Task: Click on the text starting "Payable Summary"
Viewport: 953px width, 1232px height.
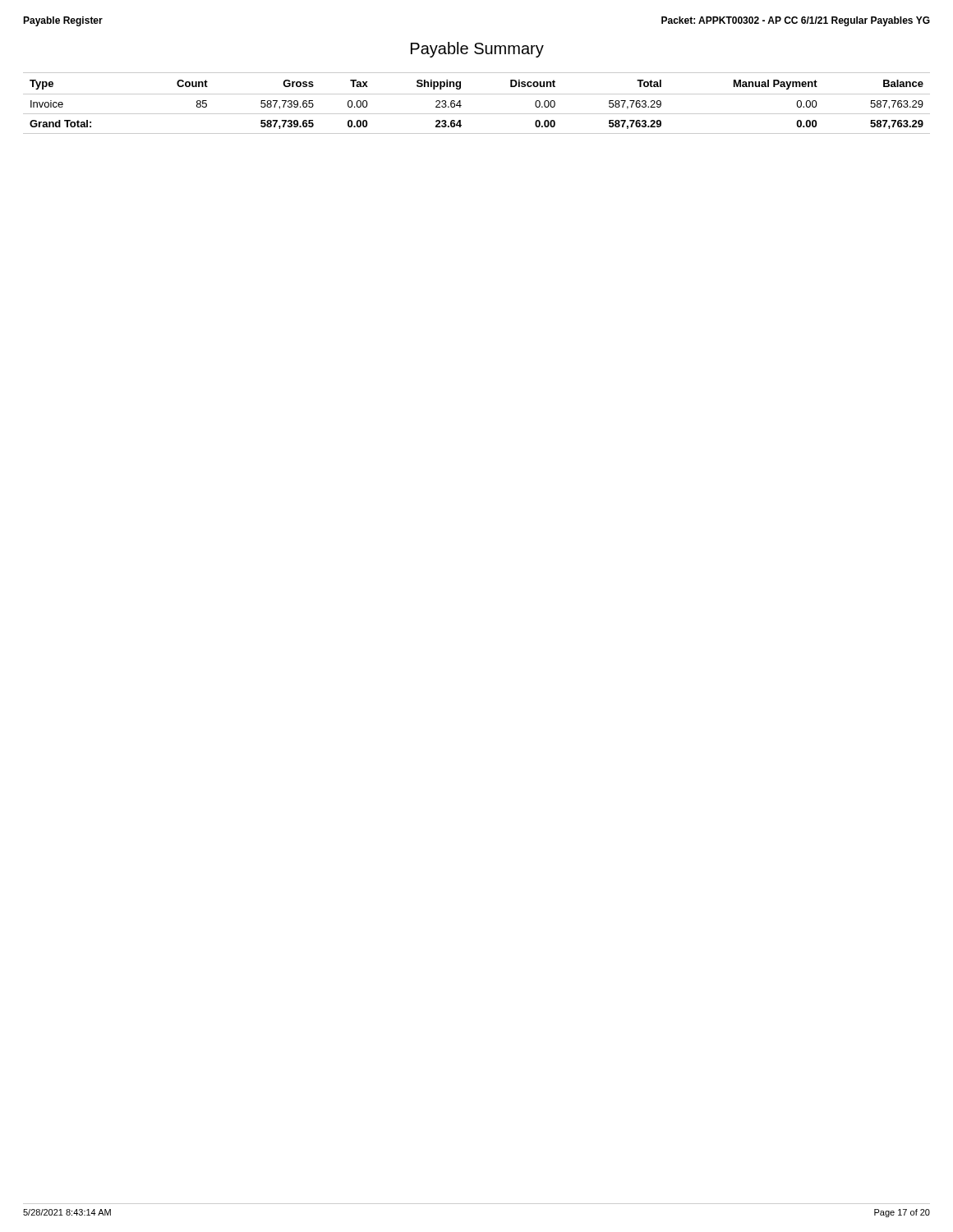Action: (x=476, y=48)
